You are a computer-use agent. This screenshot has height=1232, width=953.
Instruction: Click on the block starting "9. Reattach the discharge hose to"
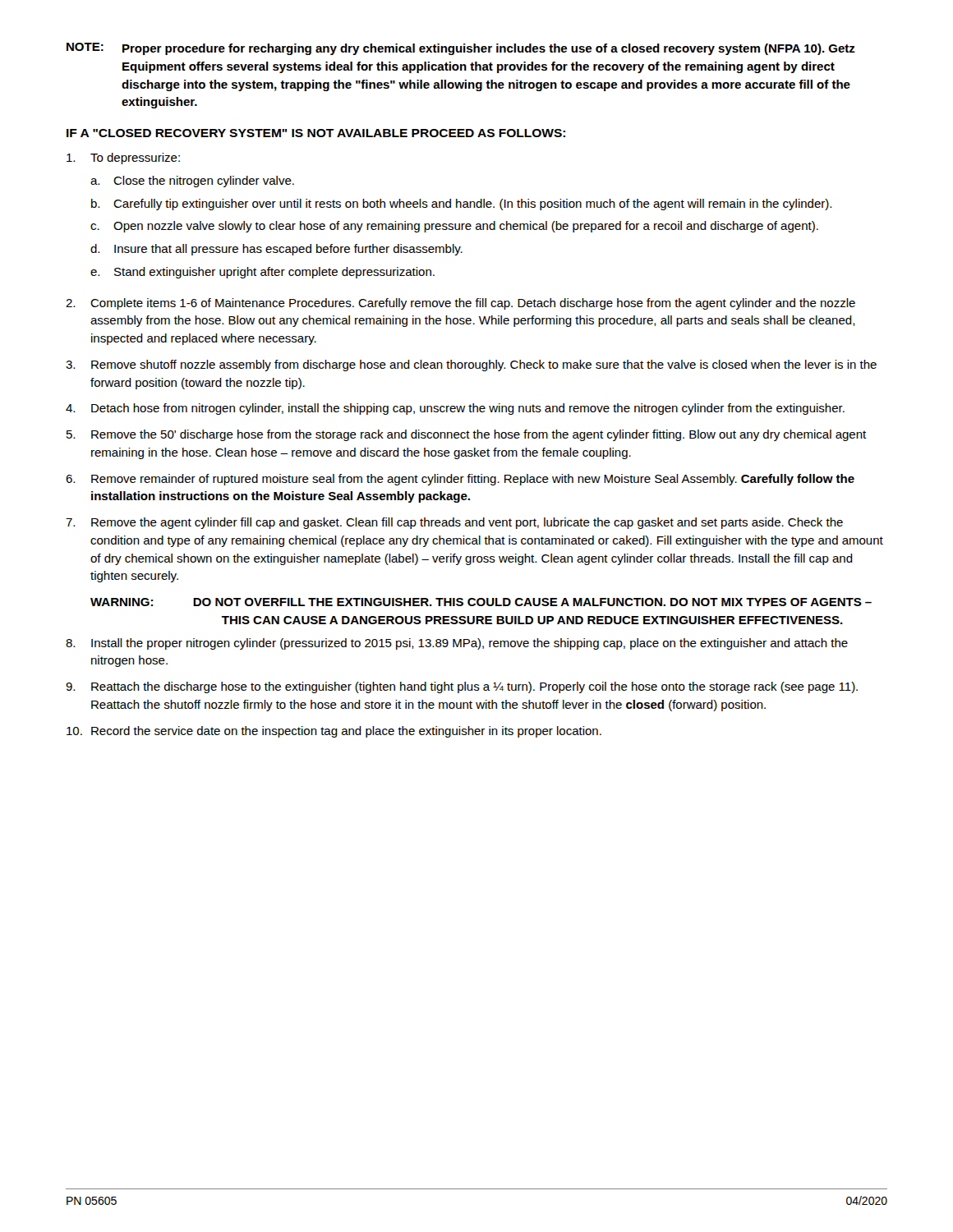tap(476, 695)
